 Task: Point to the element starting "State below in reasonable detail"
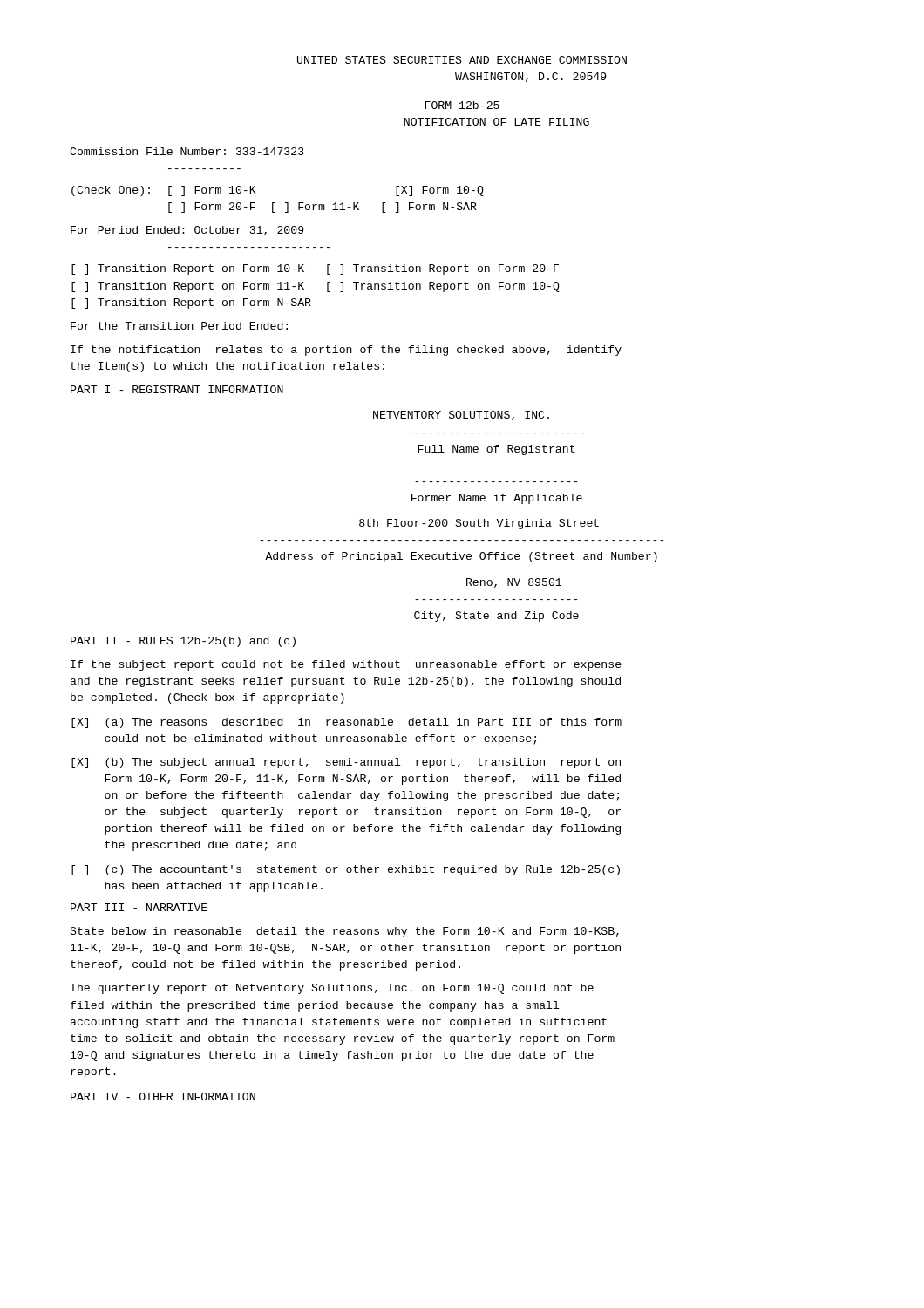coord(346,948)
